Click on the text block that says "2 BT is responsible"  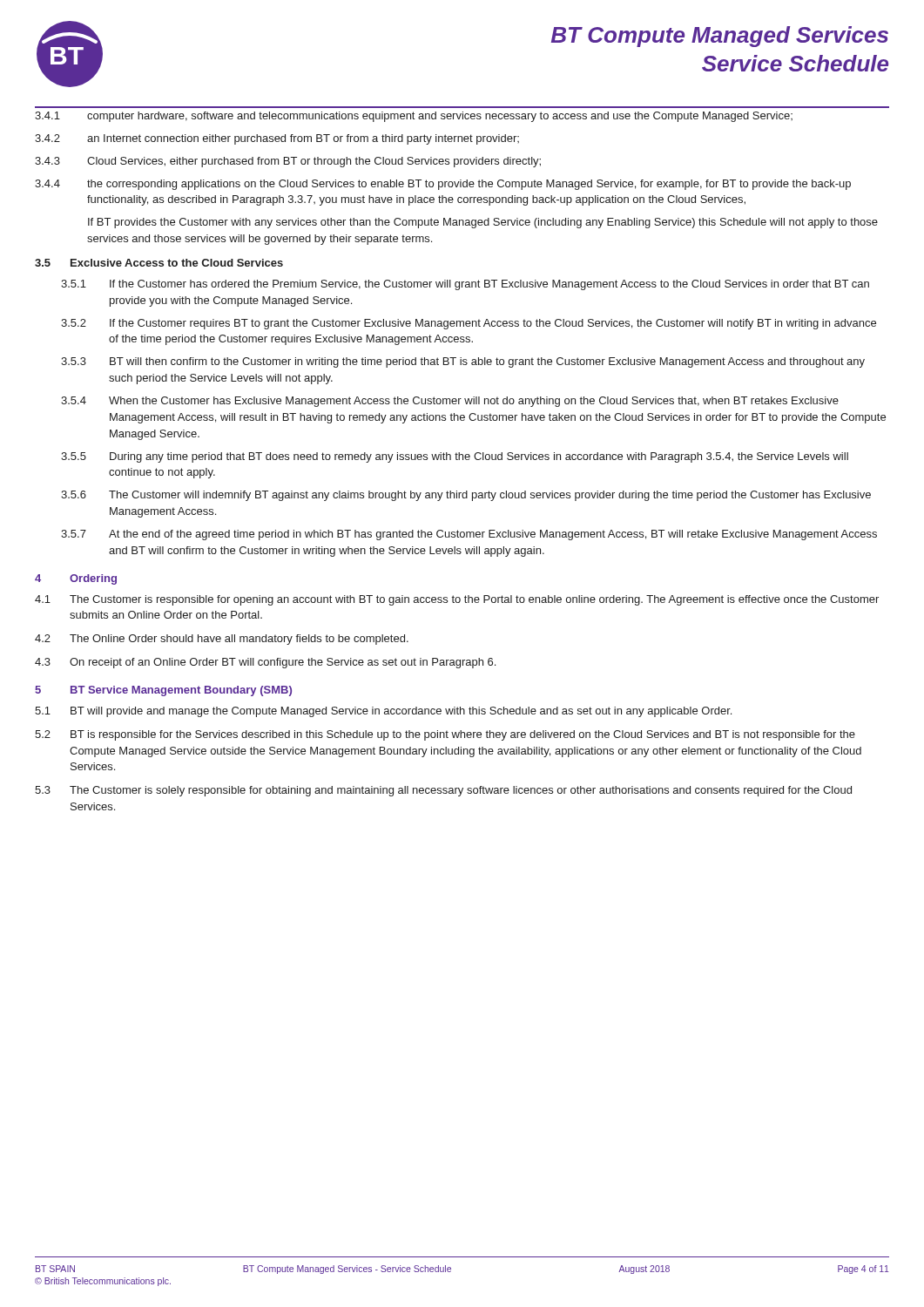click(462, 751)
